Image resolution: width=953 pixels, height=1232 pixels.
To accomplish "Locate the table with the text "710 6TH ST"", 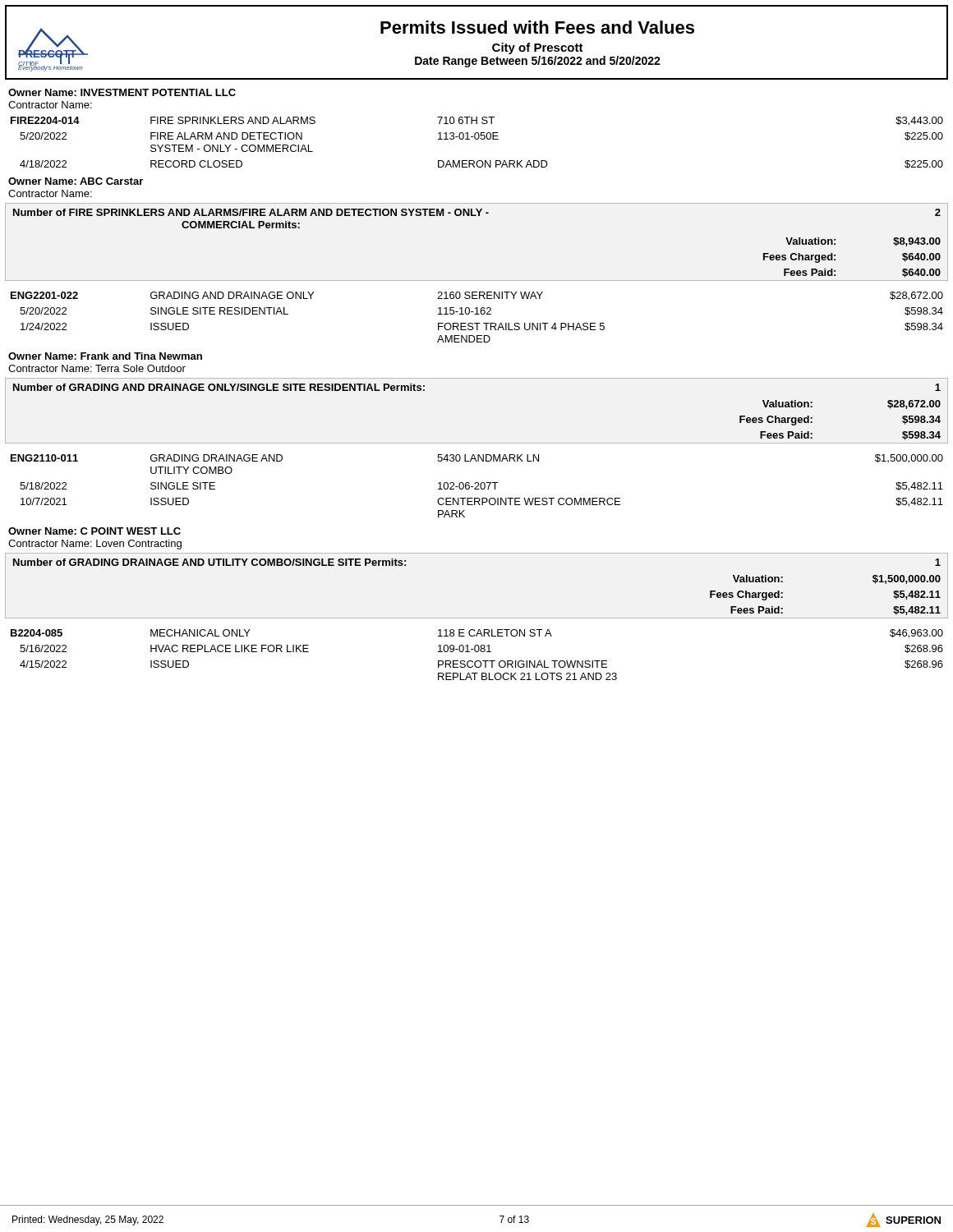I will point(476,142).
